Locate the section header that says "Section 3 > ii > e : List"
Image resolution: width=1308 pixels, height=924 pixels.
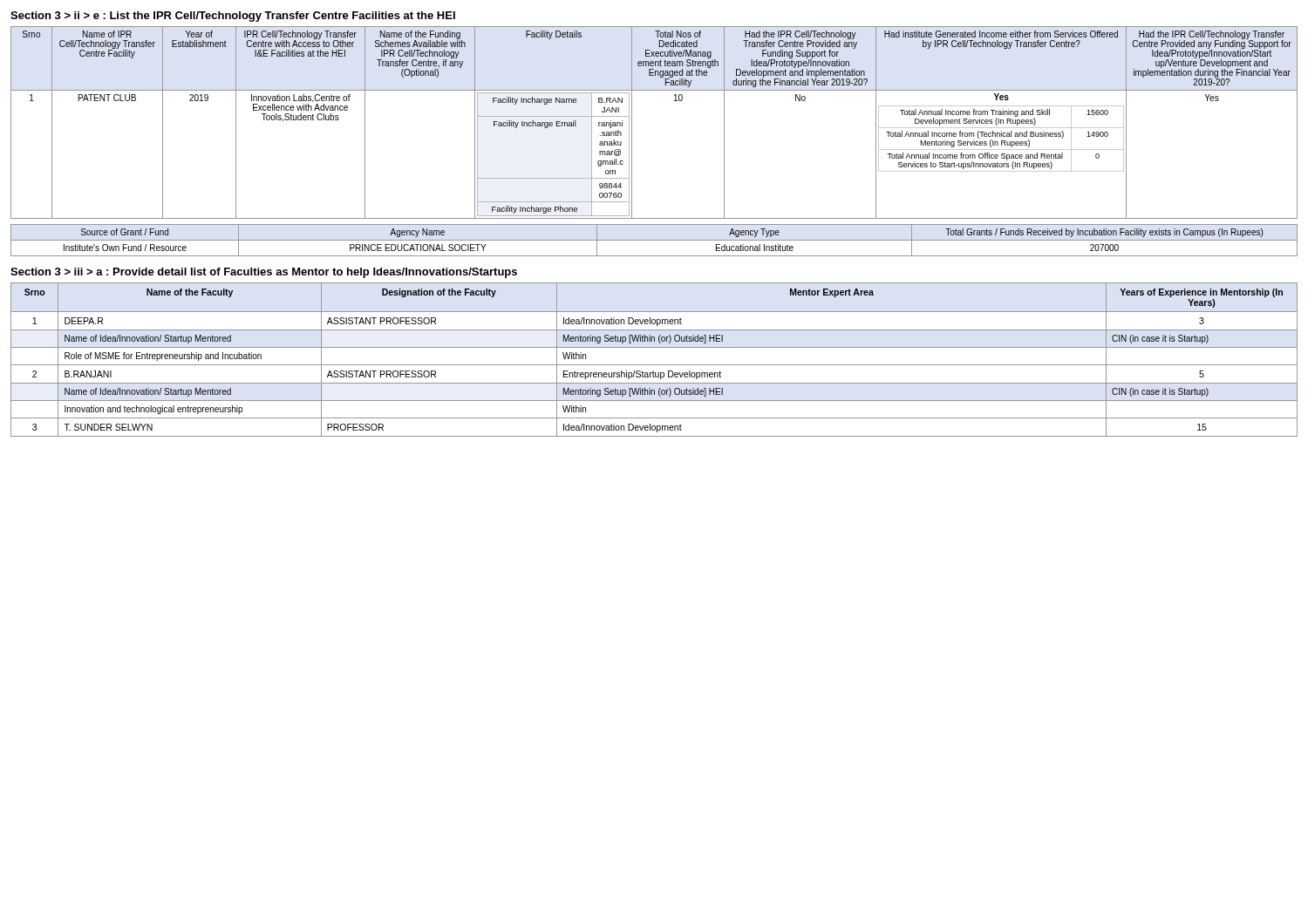[233, 15]
